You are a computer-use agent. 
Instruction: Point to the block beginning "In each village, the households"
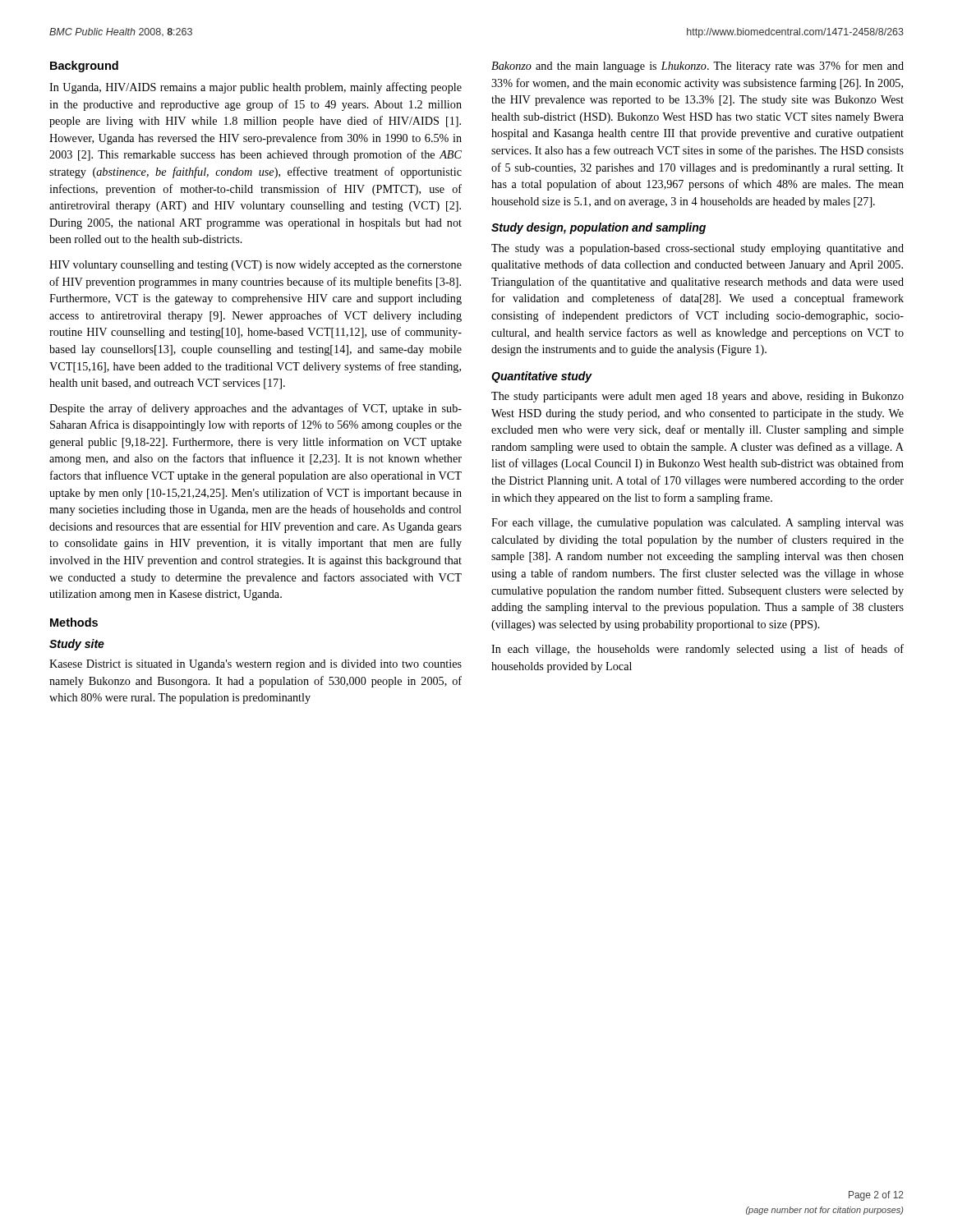click(698, 658)
